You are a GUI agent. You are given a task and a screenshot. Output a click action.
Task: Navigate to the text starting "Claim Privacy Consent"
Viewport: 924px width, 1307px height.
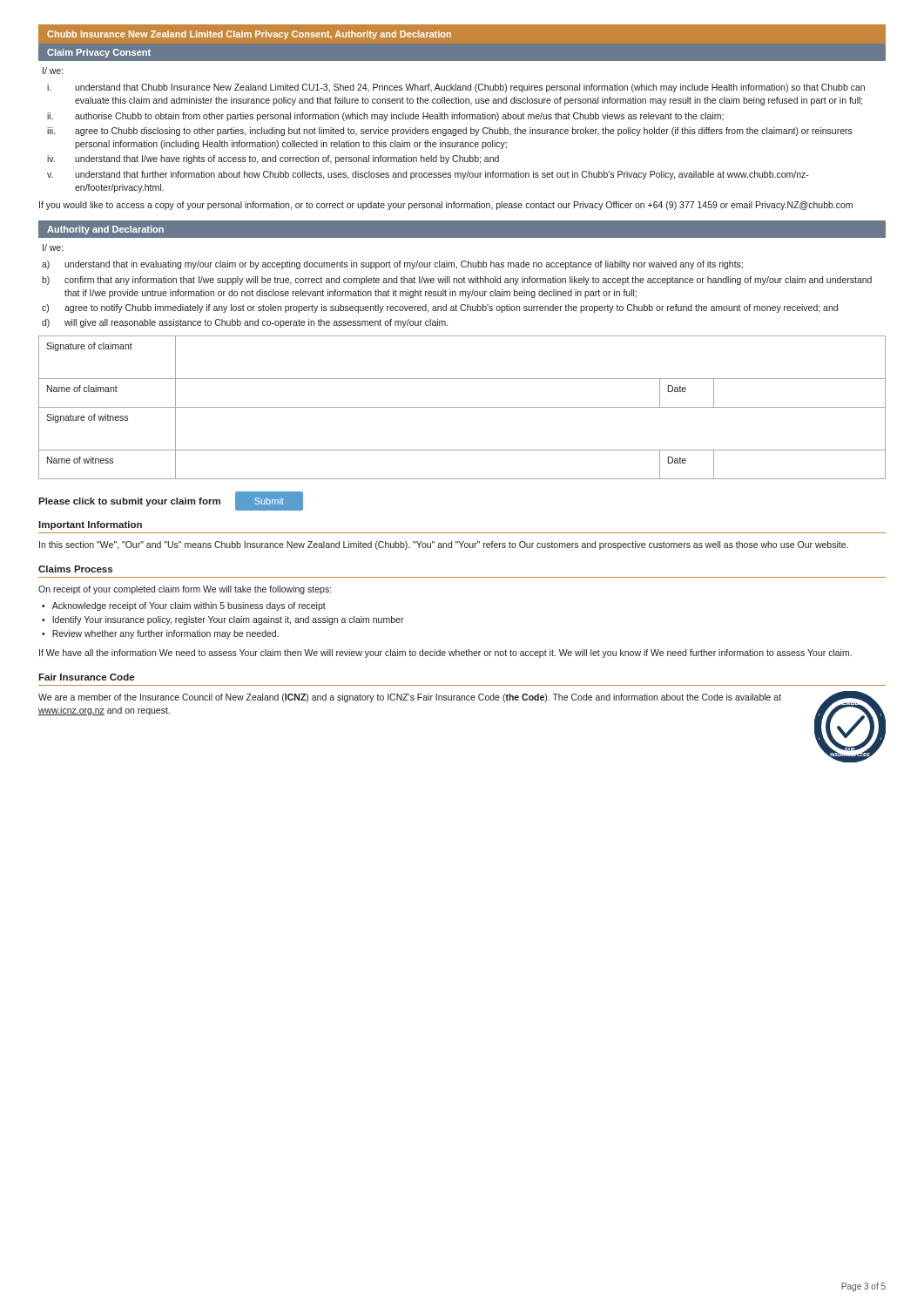[x=99, y=52]
